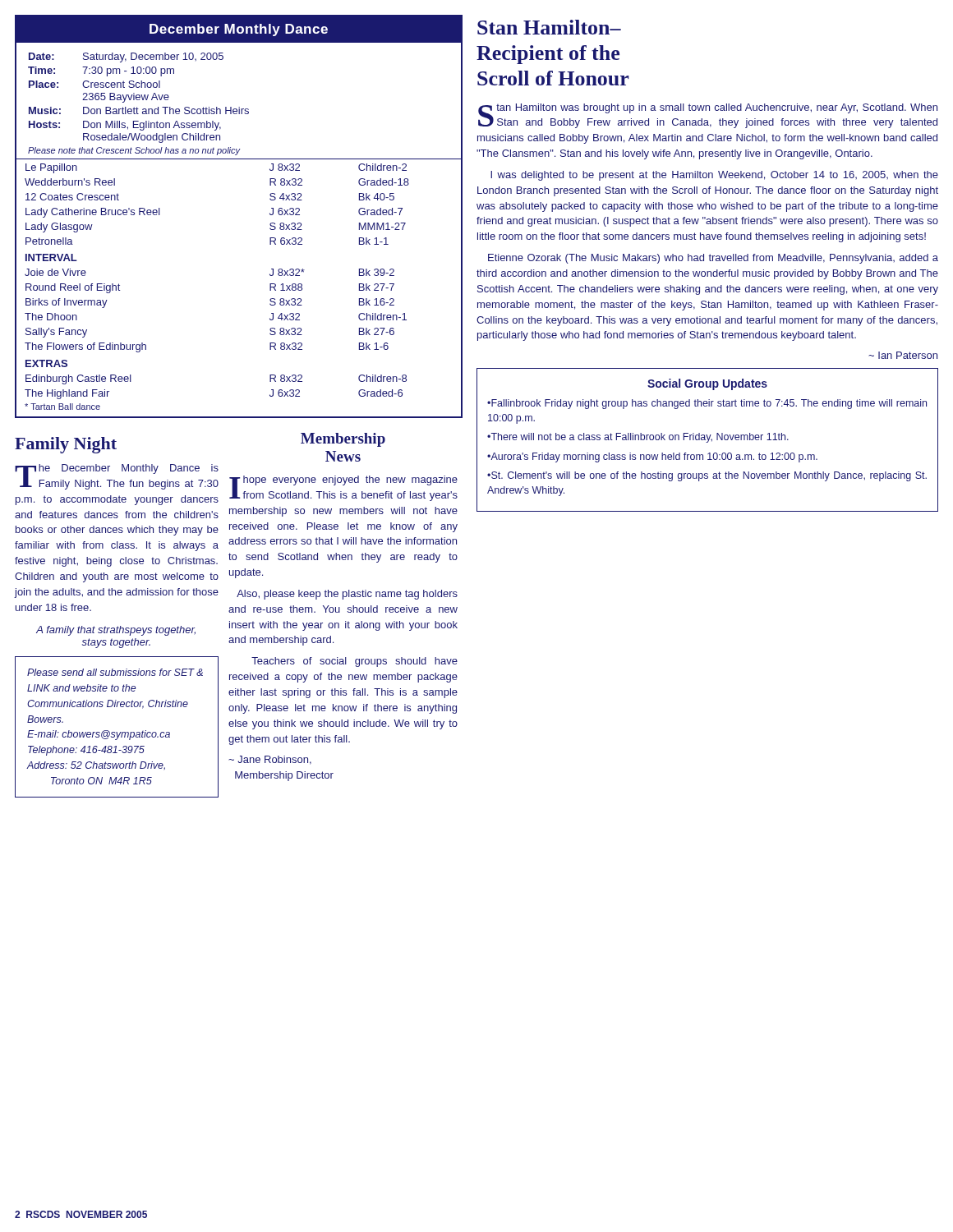Viewport: 953px width, 1232px height.
Task: Click on the region starting "Stan Hamilton was brought up in a"
Action: click(707, 130)
